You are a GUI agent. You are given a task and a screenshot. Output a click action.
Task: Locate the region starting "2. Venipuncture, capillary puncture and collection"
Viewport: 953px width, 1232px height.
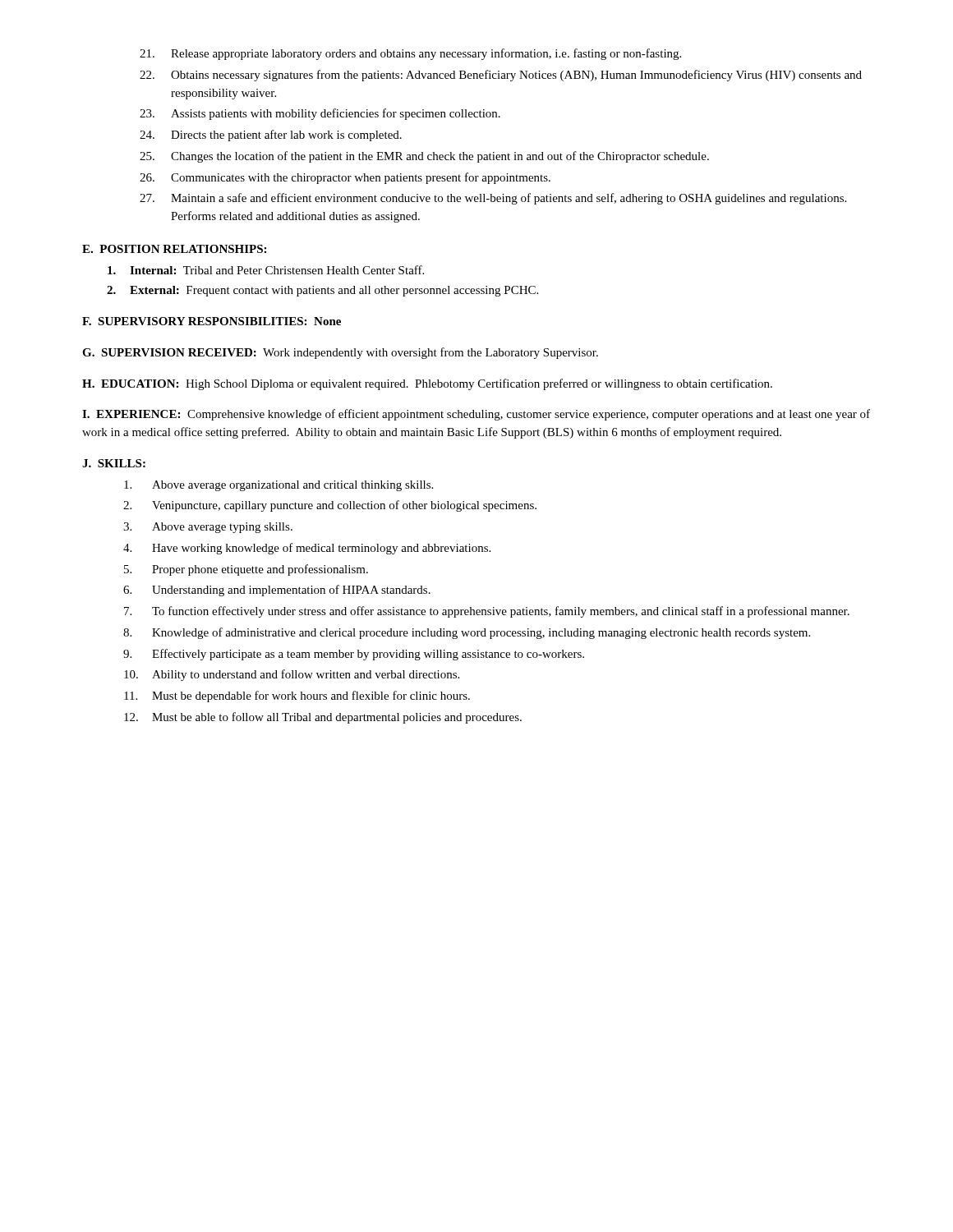(485, 506)
